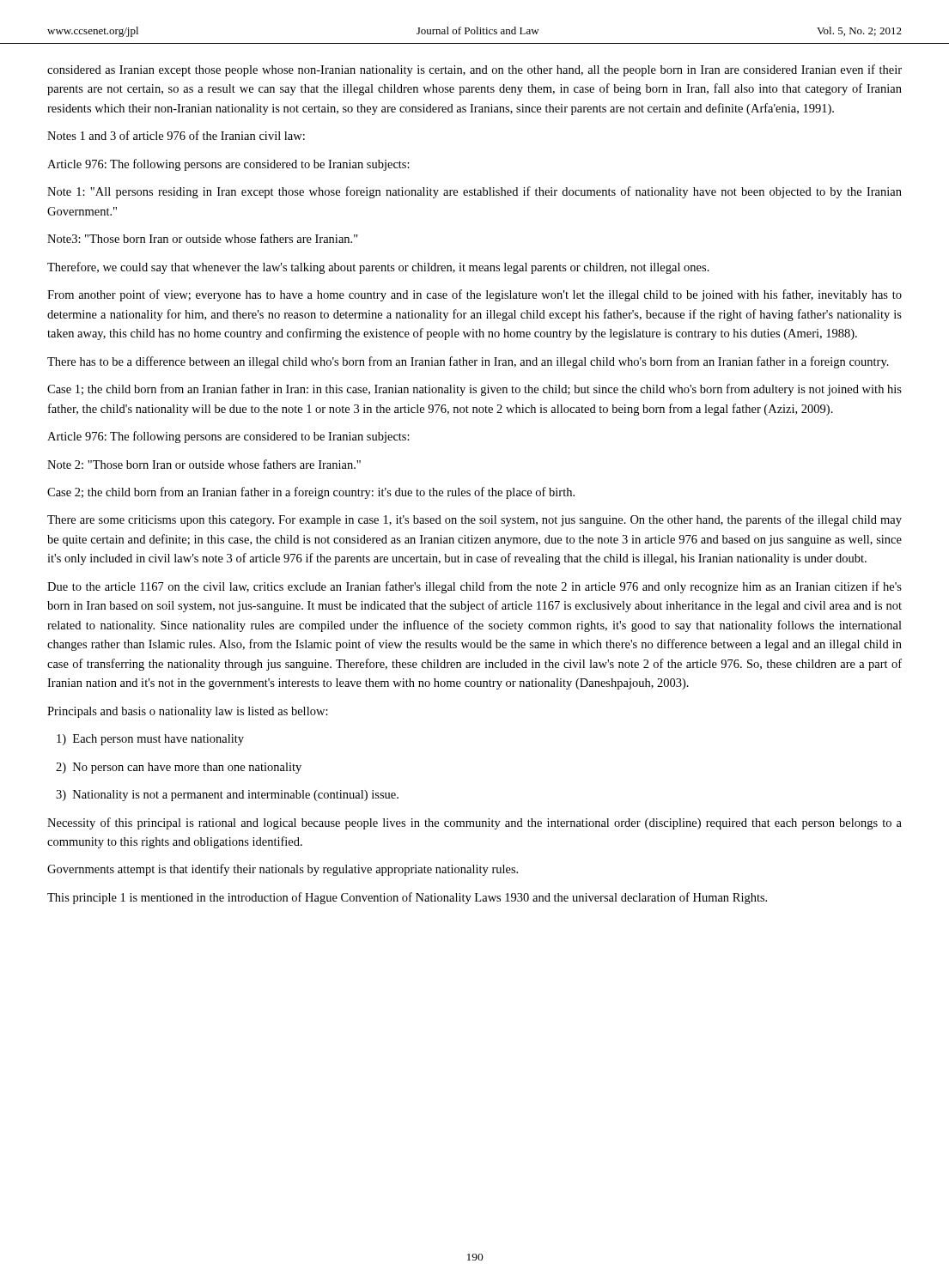Select the text block with the text "Note 2: "Those born Iran or outside whose"
This screenshot has height=1288, width=949.
(204, 464)
